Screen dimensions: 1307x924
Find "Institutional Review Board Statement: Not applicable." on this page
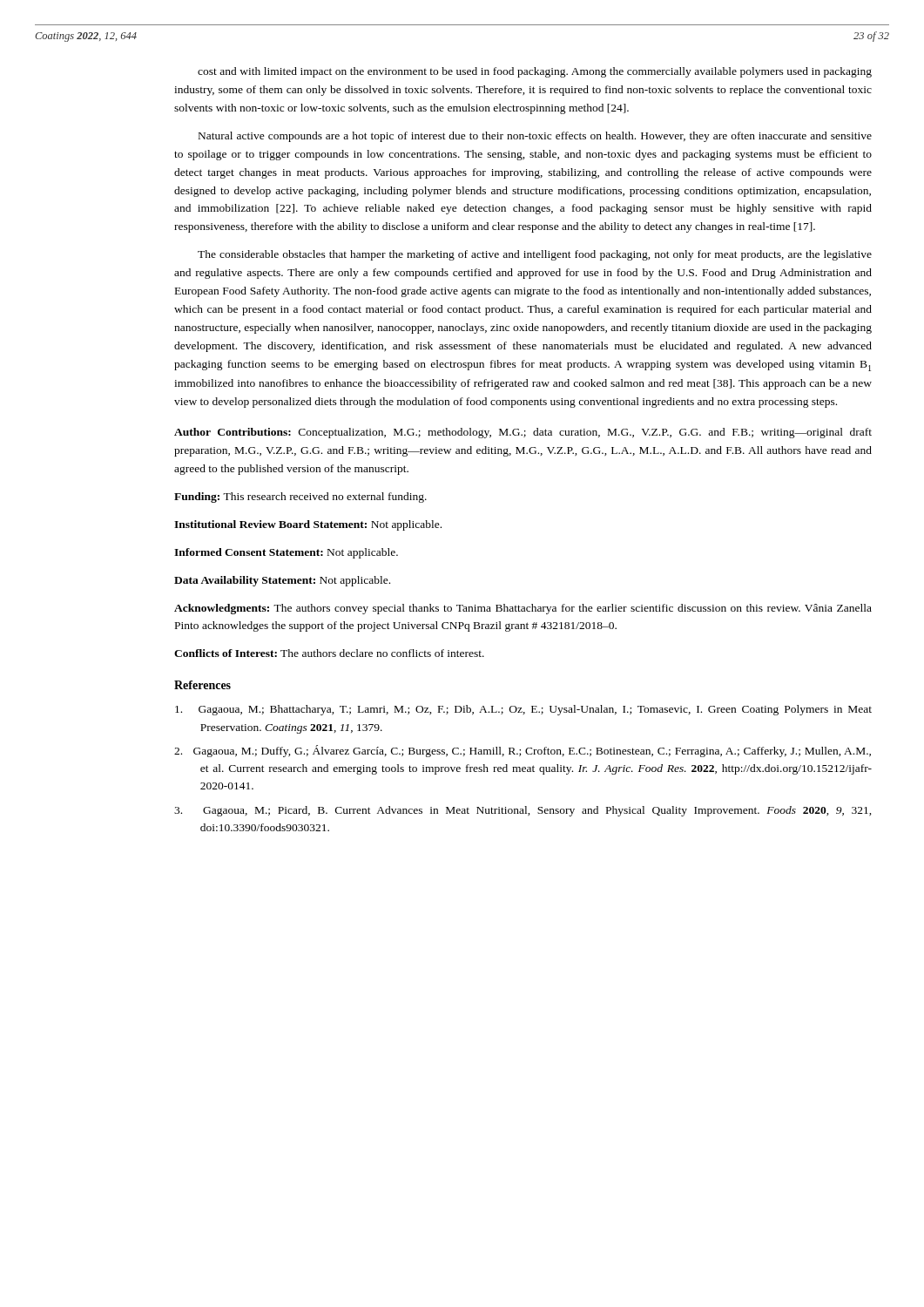point(308,524)
